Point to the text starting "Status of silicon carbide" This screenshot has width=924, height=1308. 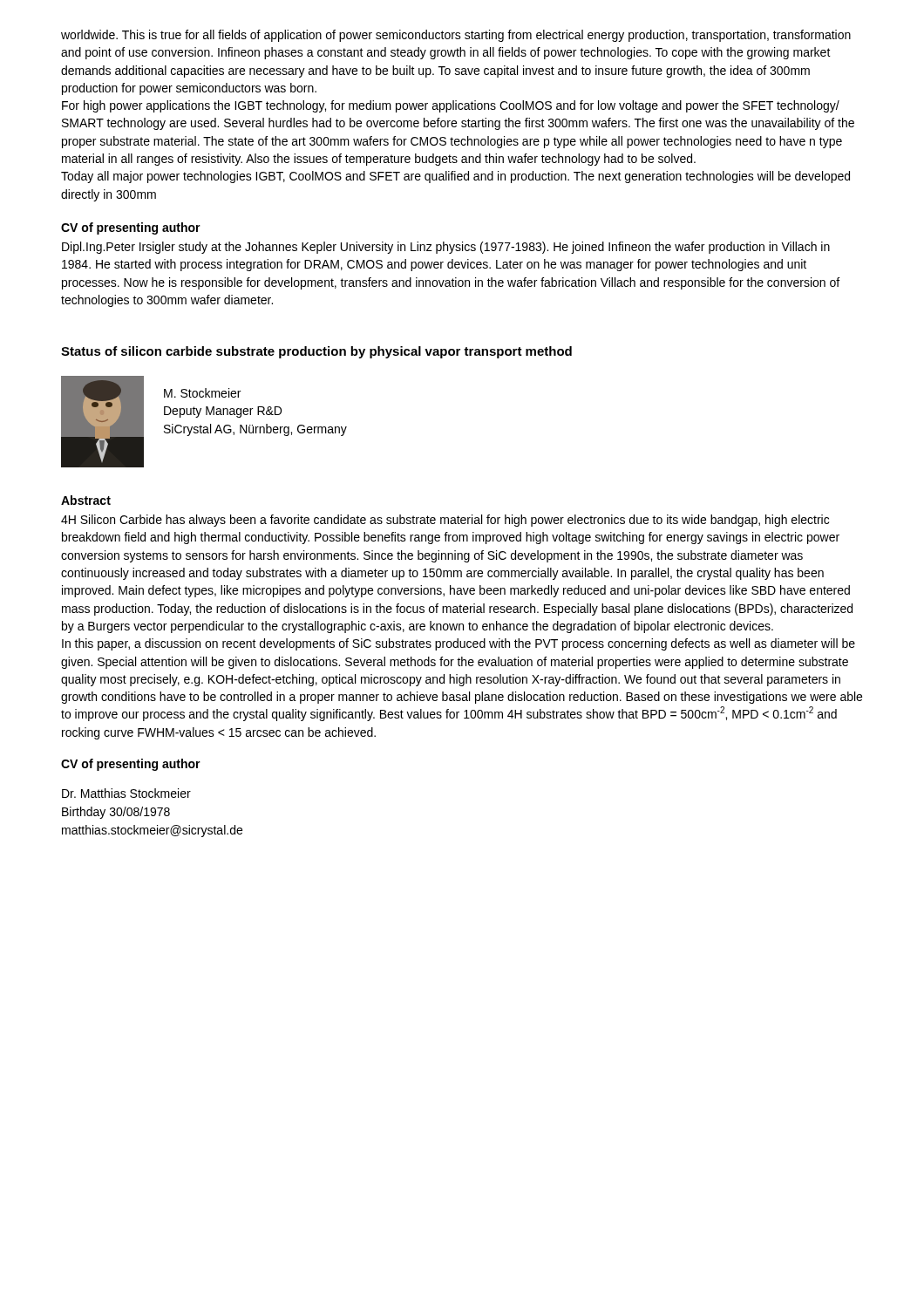(x=317, y=351)
